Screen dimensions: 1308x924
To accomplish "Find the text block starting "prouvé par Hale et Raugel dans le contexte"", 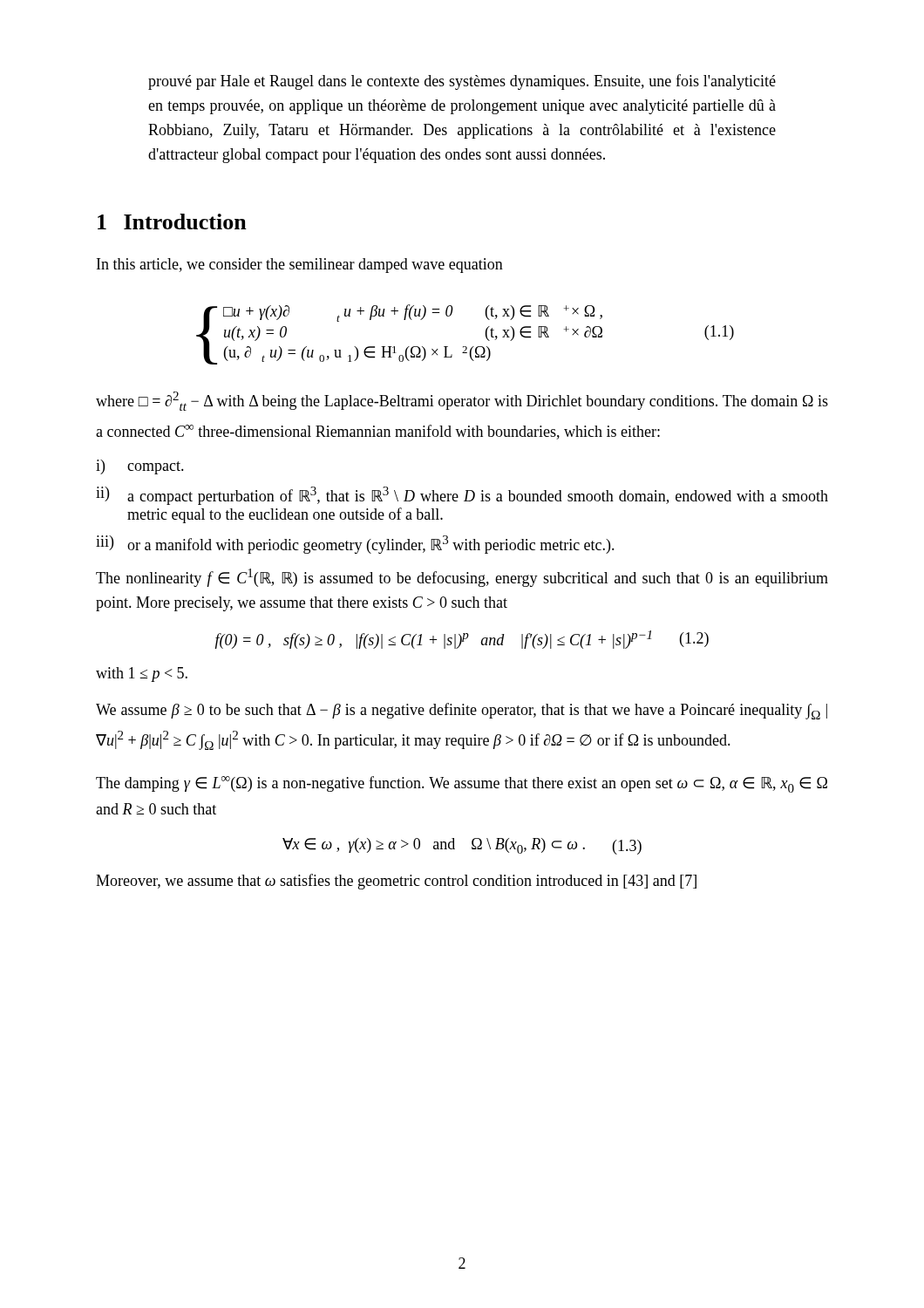I will 462,118.
